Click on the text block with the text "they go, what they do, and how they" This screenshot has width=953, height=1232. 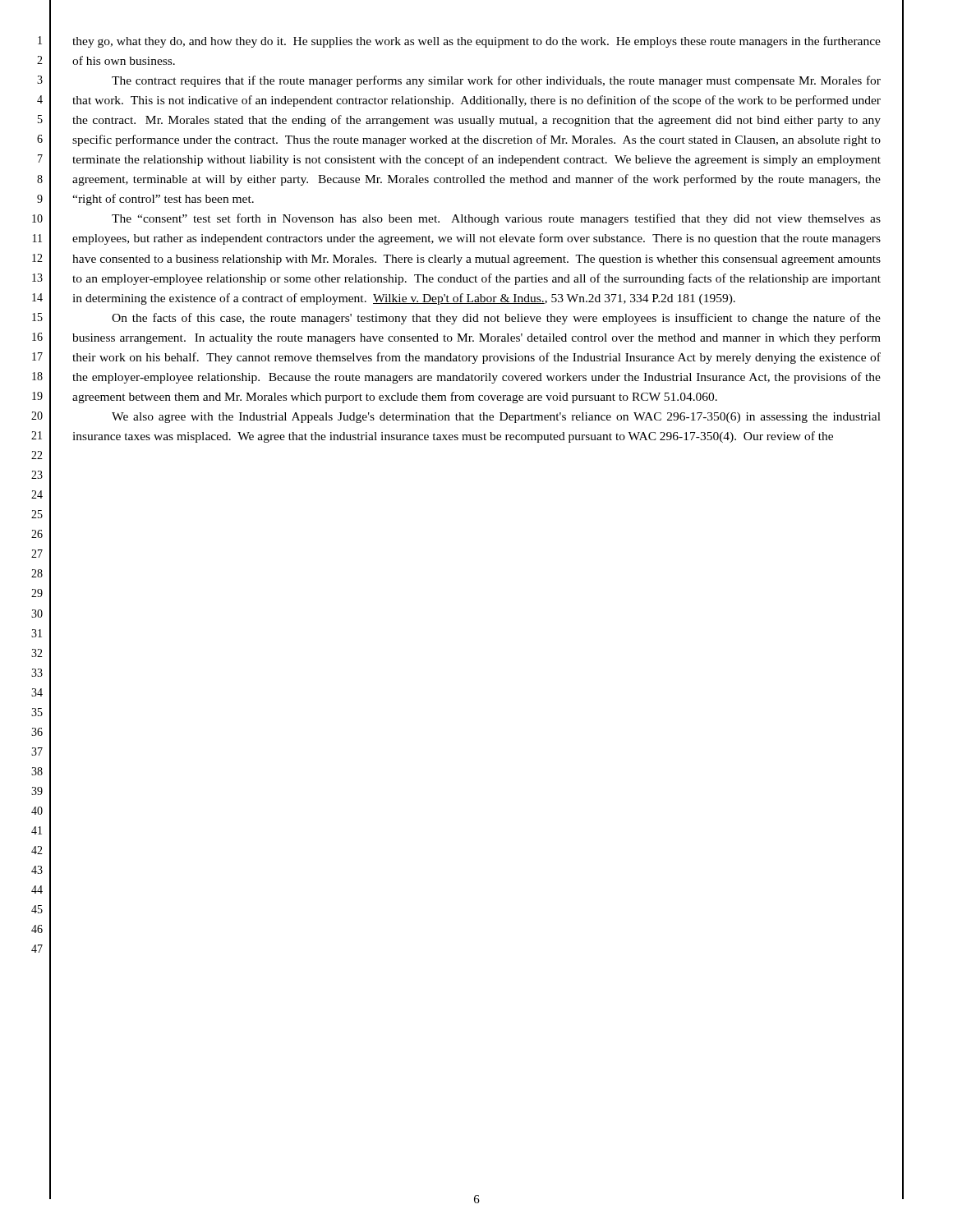476,51
